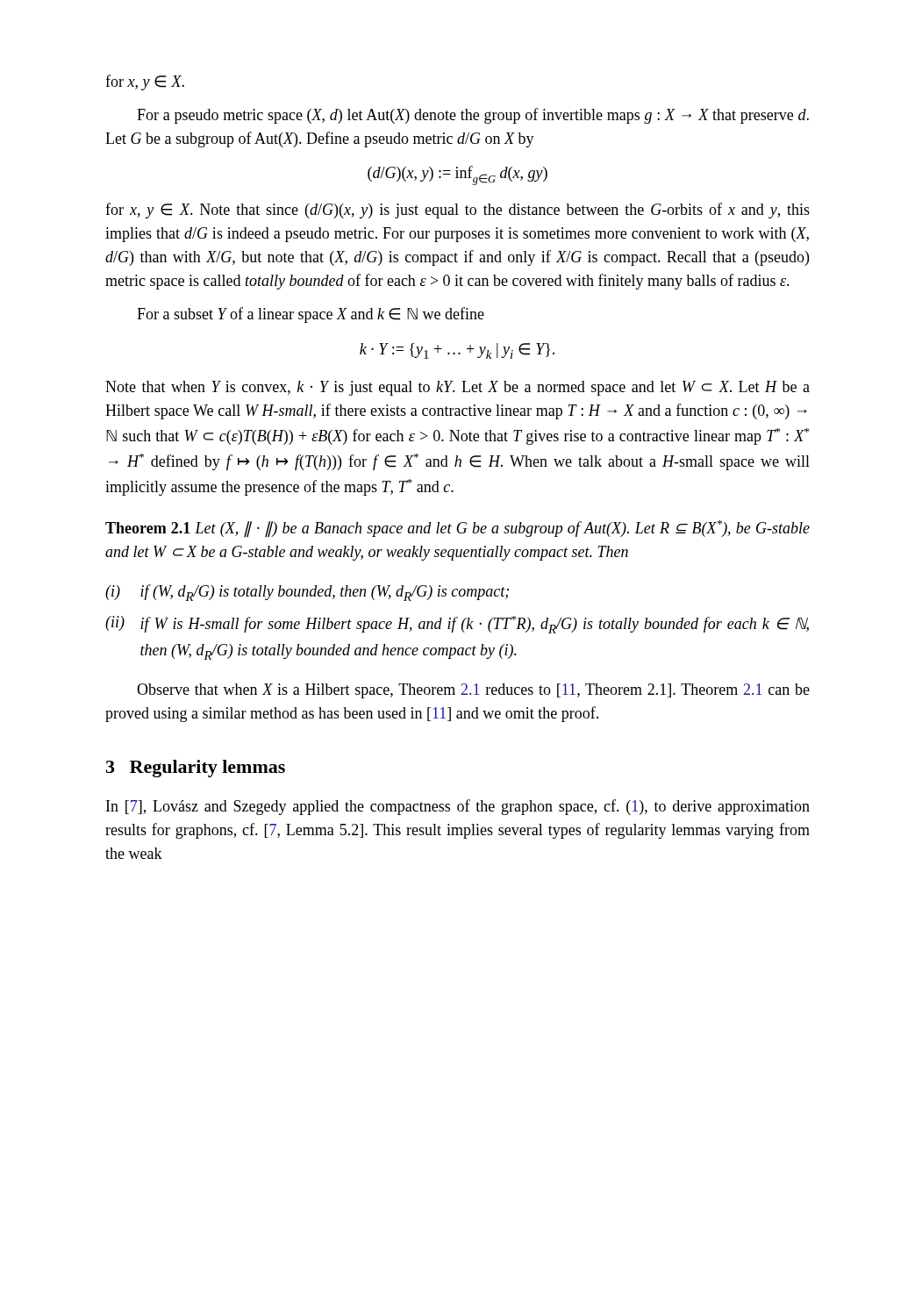
Task: Point to the text block starting "(d/G)(x, y) := infg∈G"
Action: 458,175
